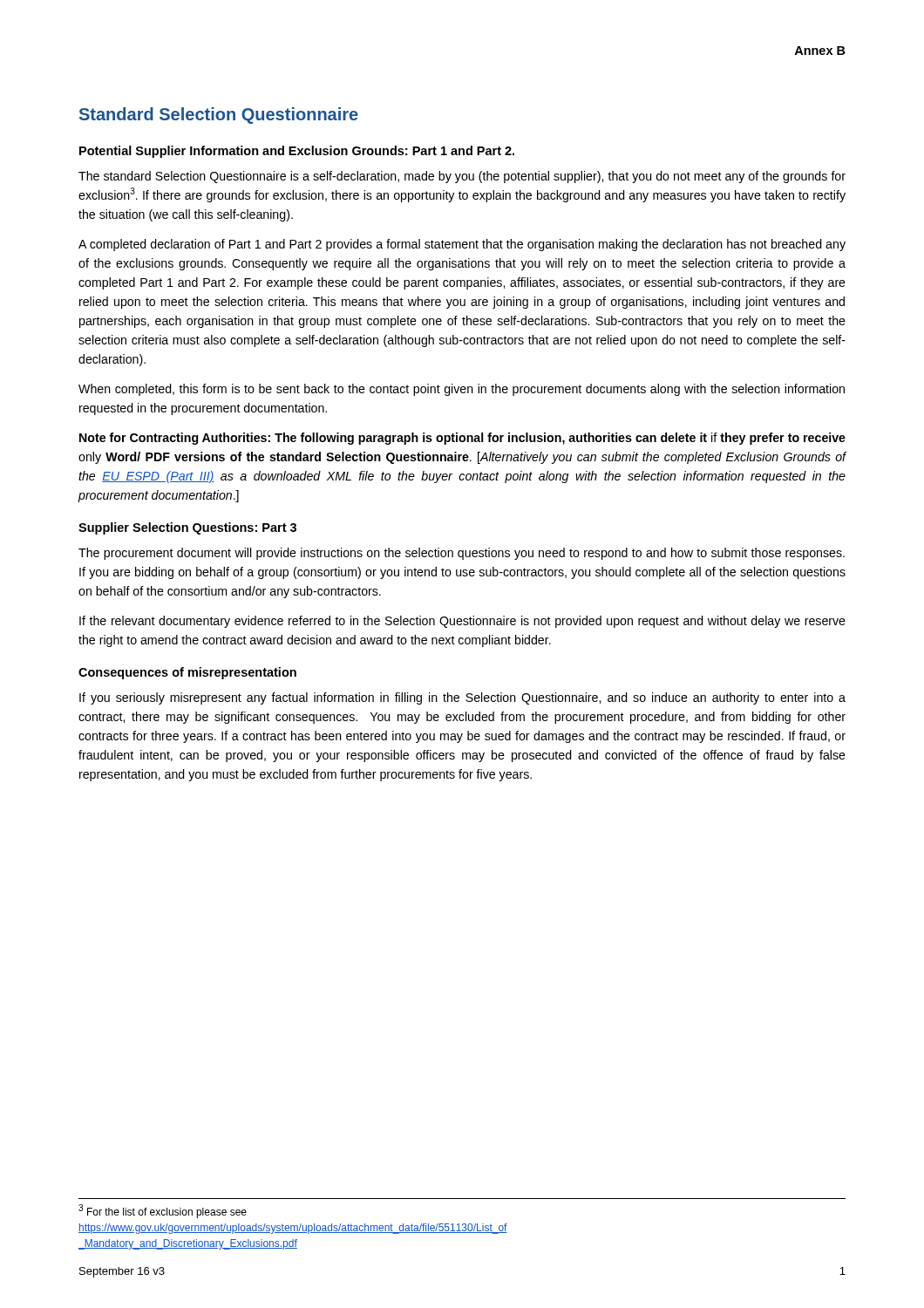Locate the text "Consequences of misrepresentation"
The image size is (924, 1308).
pos(188,672)
